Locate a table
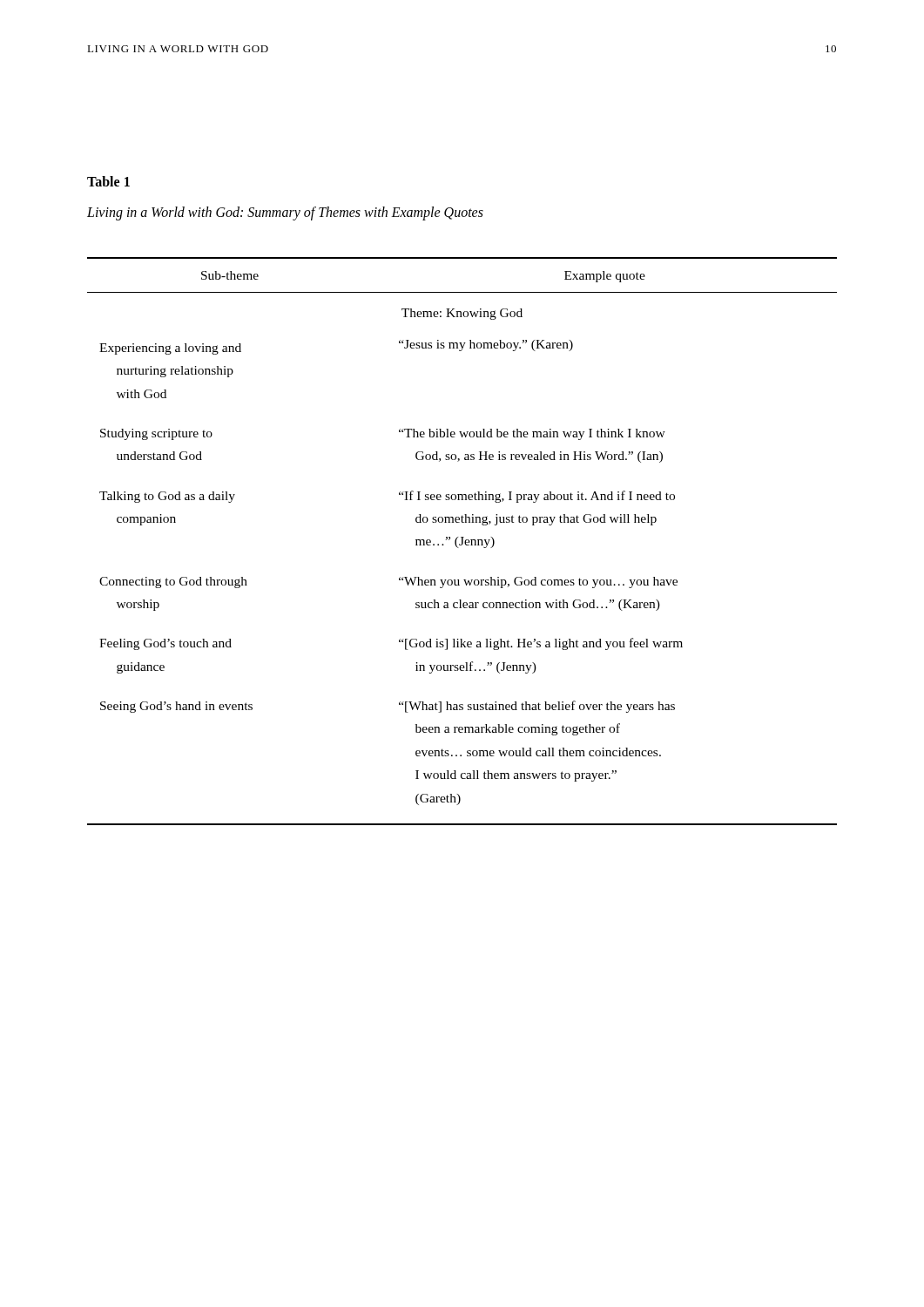Viewport: 924px width, 1307px height. click(x=462, y=541)
